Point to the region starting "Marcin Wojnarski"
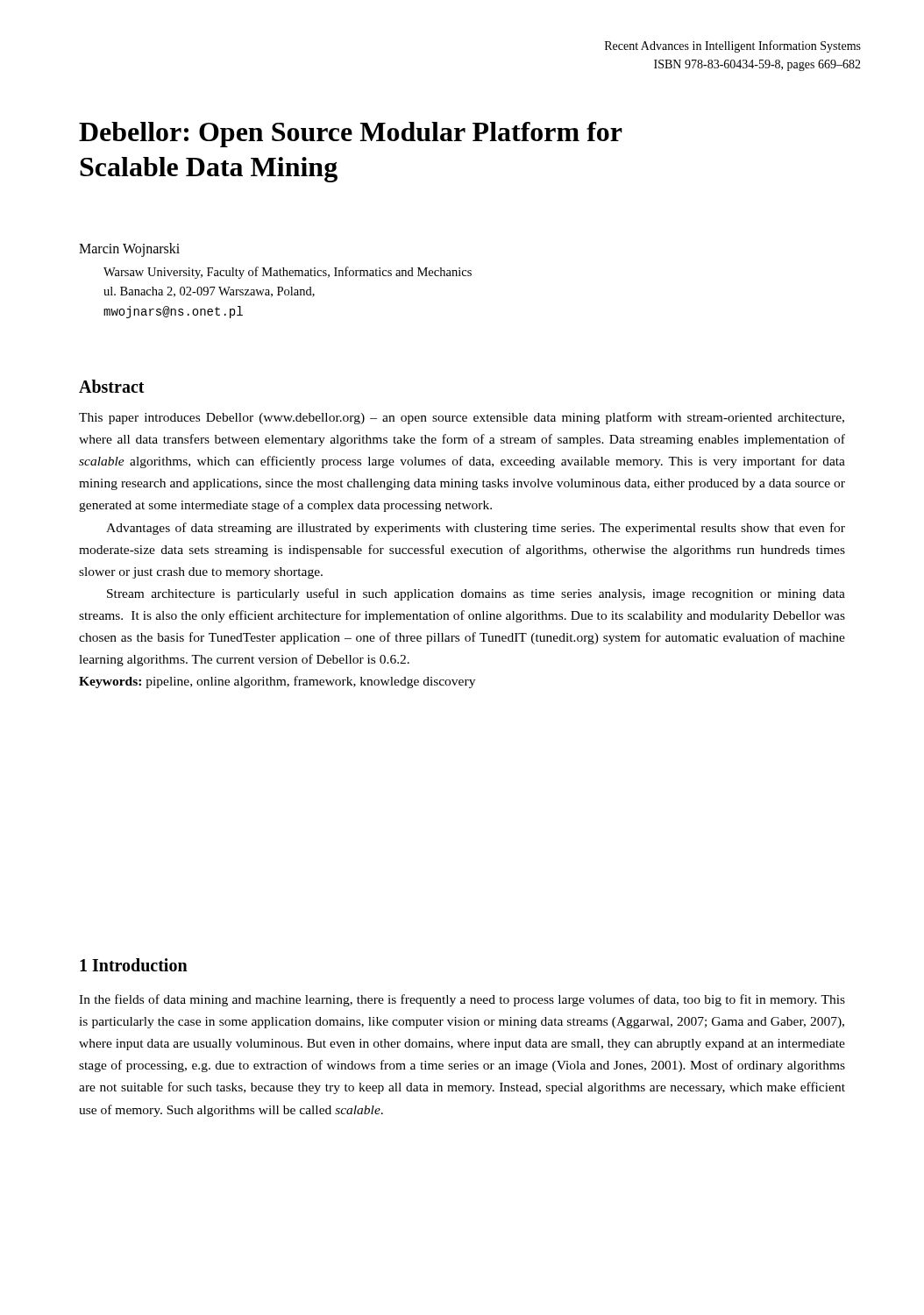The image size is (924, 1315). pyautogui.click(x=129, y=249)
